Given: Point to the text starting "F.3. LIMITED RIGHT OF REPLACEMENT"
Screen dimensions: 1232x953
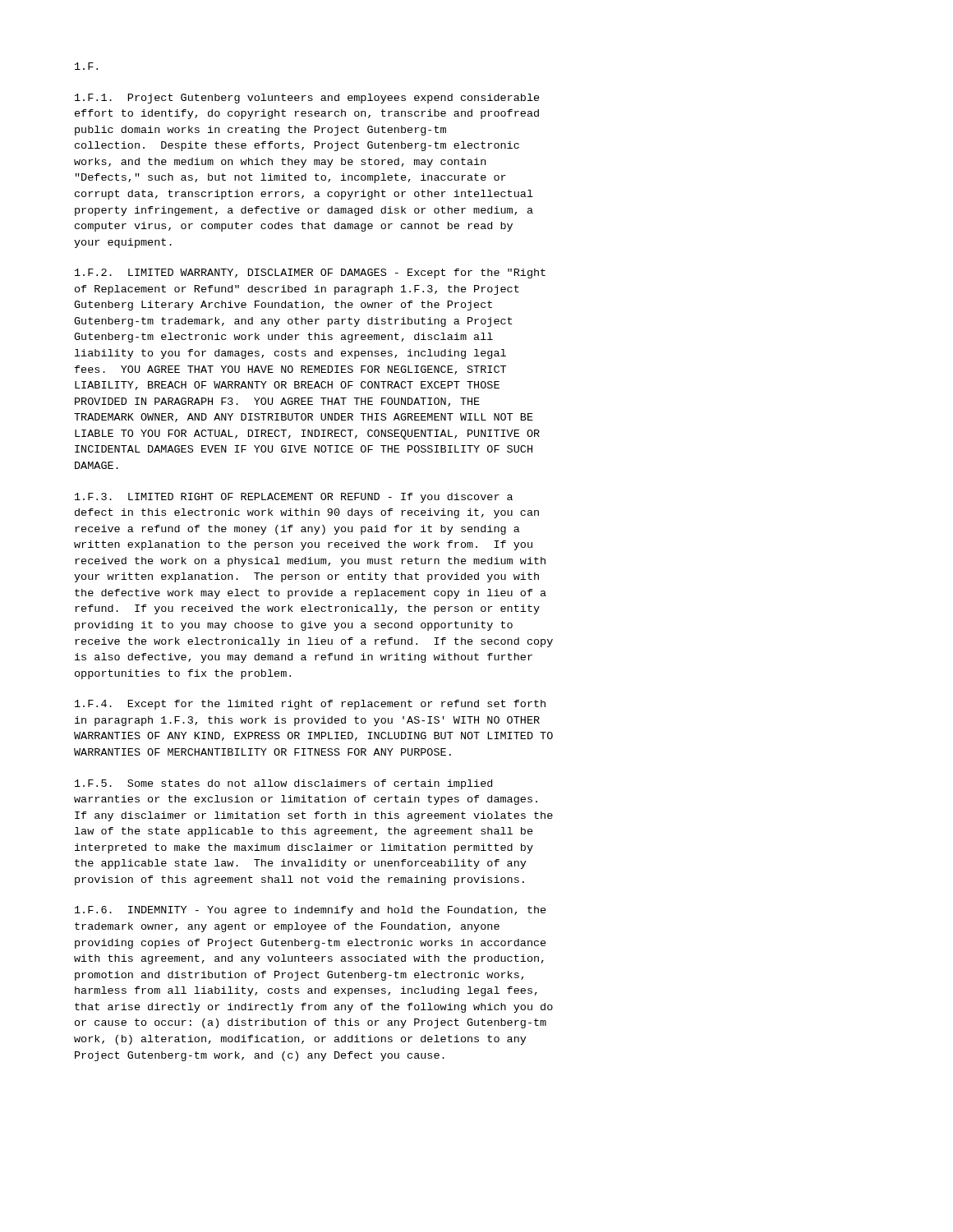Looking at the screenshot, I should tap(476, 586).
